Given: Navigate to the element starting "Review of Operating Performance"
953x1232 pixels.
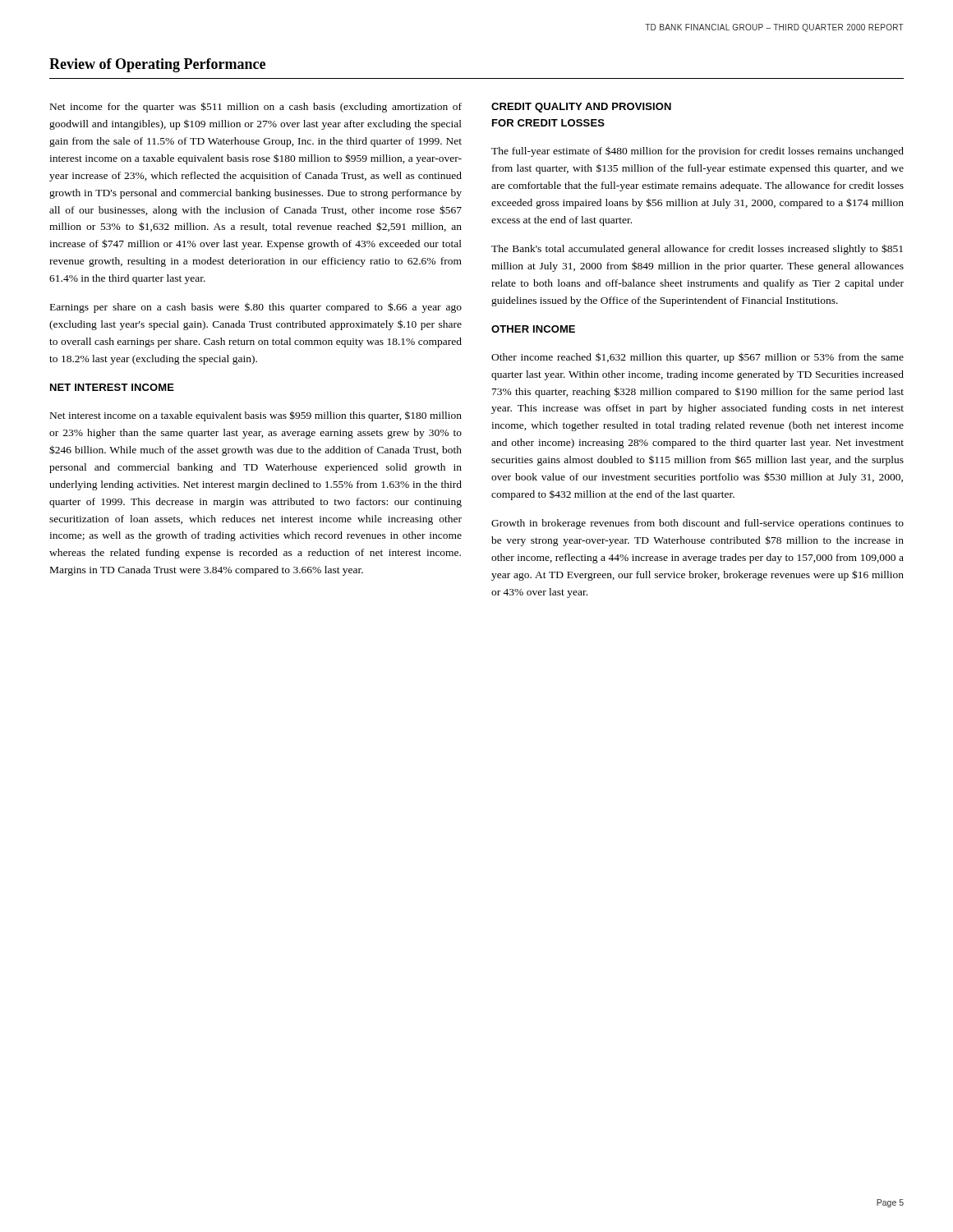Looking at the screenshot, I should pos(476,67).
